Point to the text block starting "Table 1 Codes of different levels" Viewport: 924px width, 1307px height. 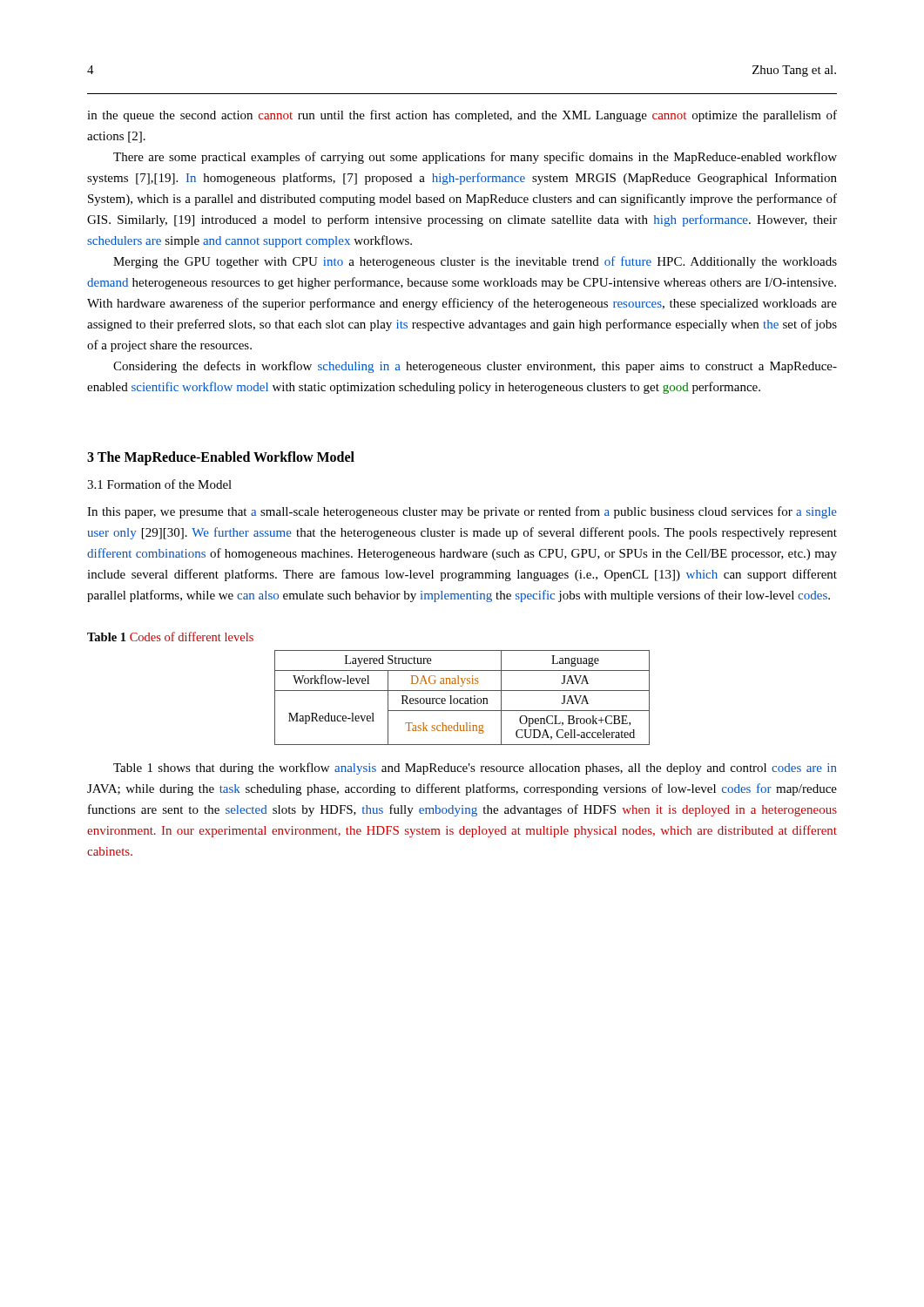pyautogui.click(x=170, y=637)
